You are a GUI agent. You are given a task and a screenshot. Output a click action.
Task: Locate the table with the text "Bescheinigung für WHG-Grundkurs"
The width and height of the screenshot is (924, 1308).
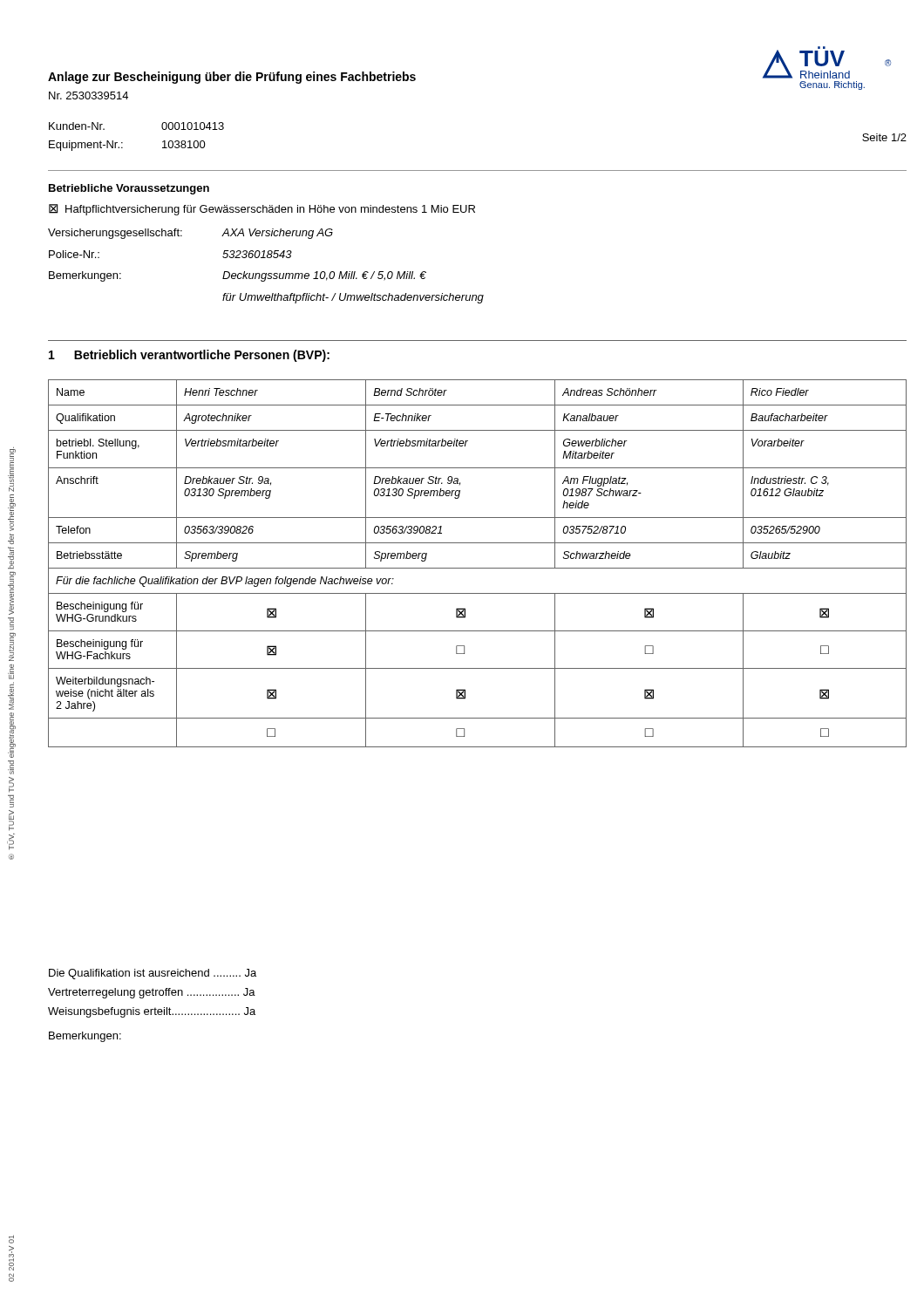coord(477,563)
